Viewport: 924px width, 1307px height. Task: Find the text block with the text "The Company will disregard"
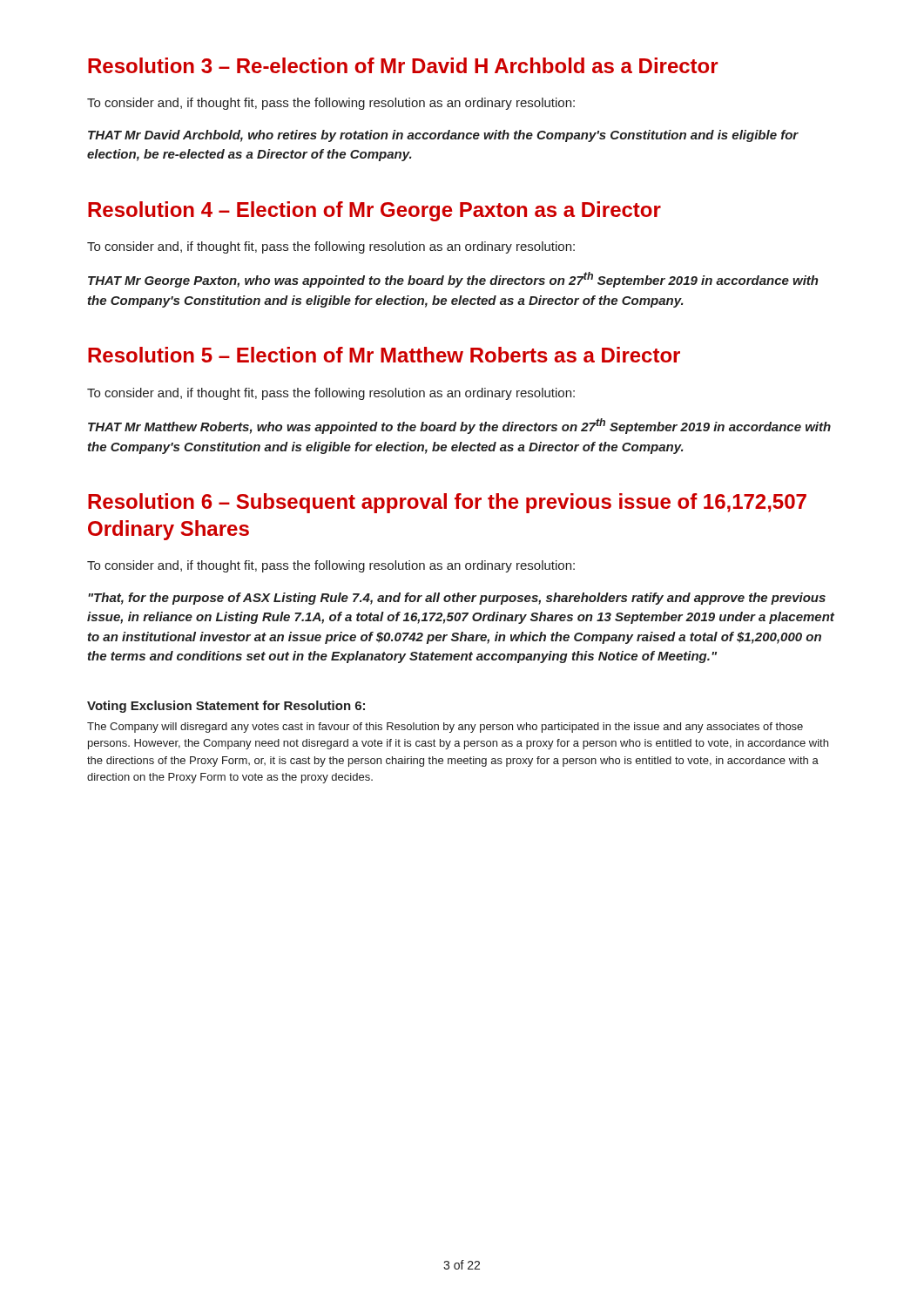458,752
